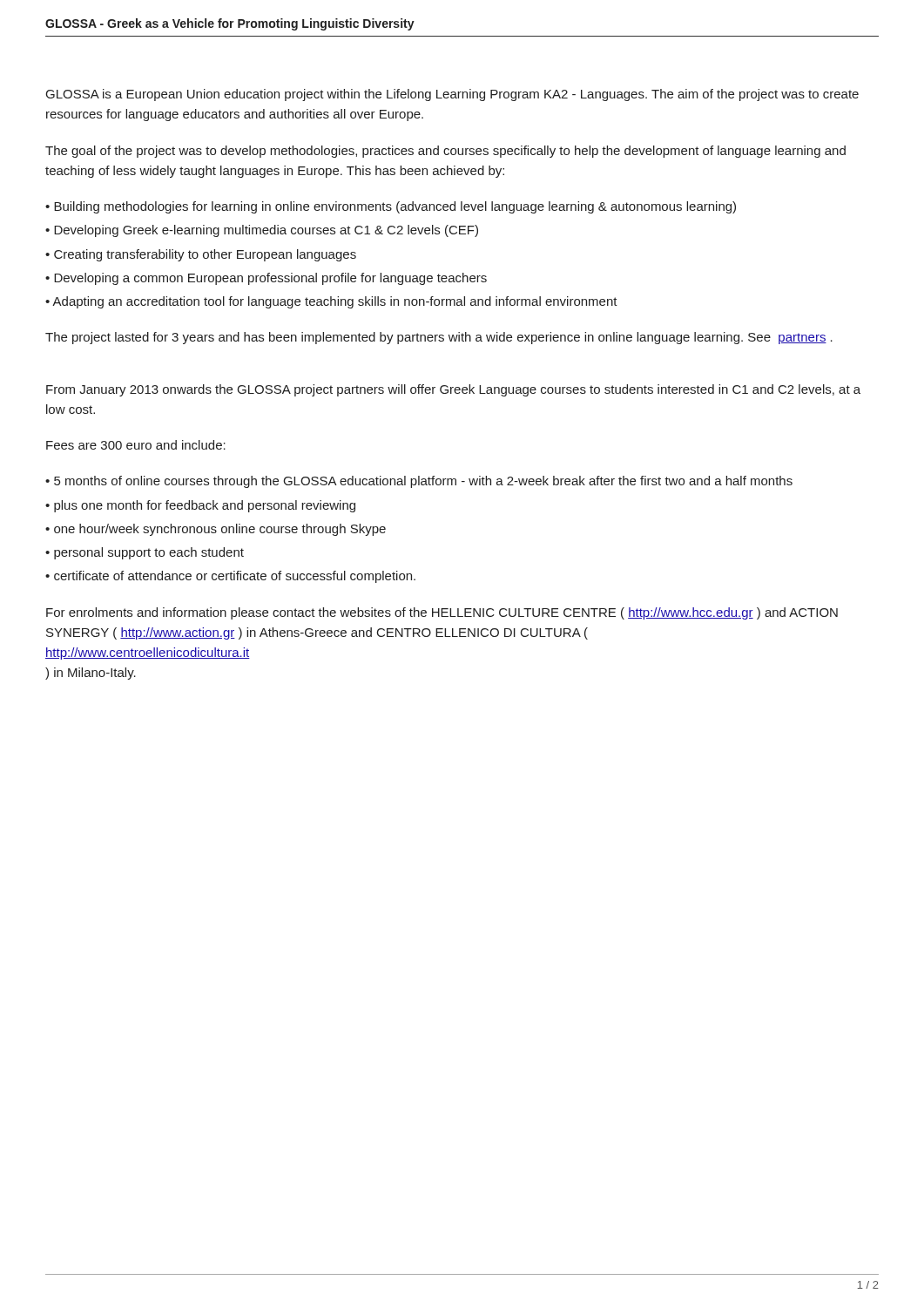Where is the passage that starts "GLOSSA is a"?
Screen dimensions: 1307x924
[452, 104]
